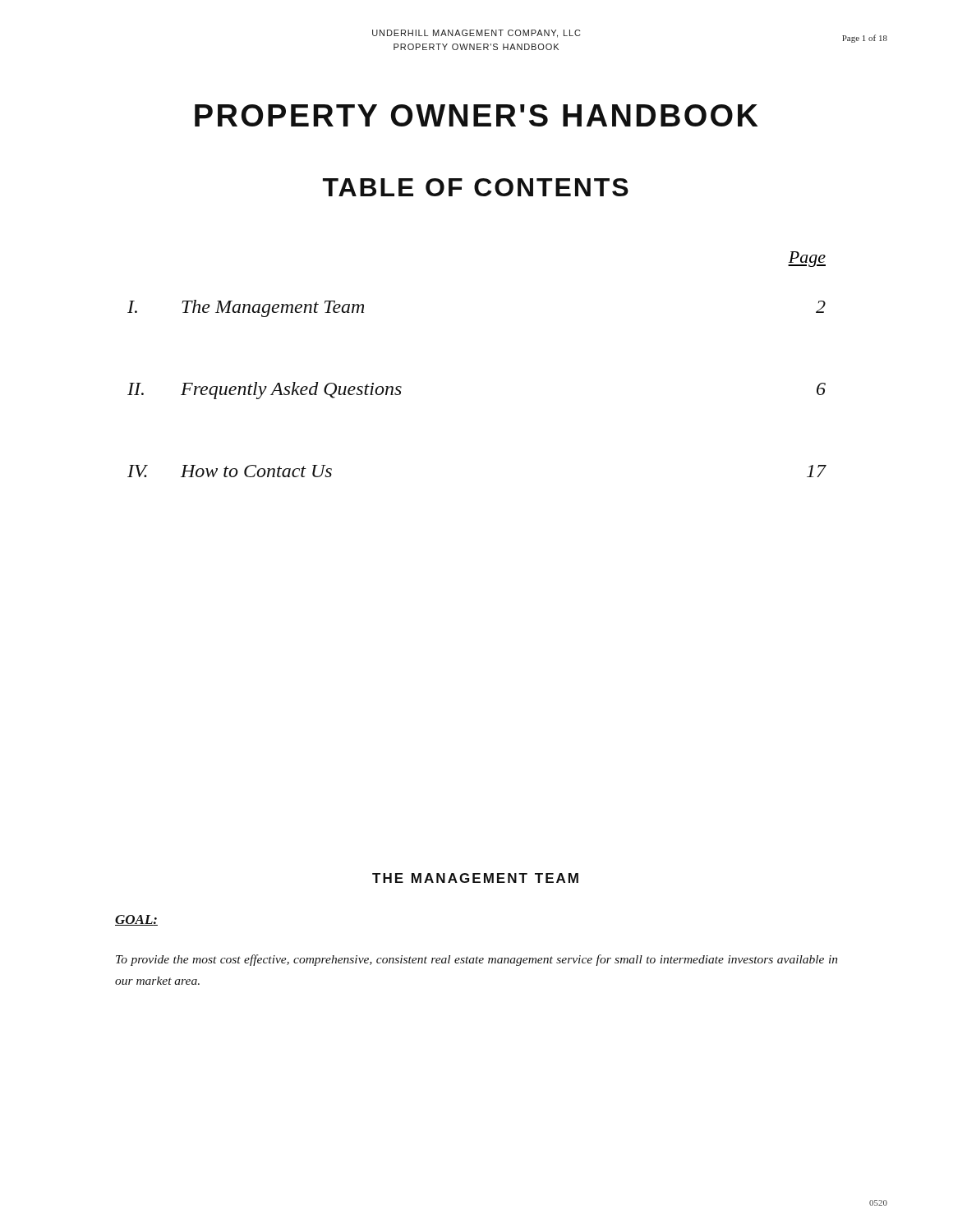Locate the passage starting "I. The Management Team 2"
The image size is (953, 1232).
(x=275, y=308)
